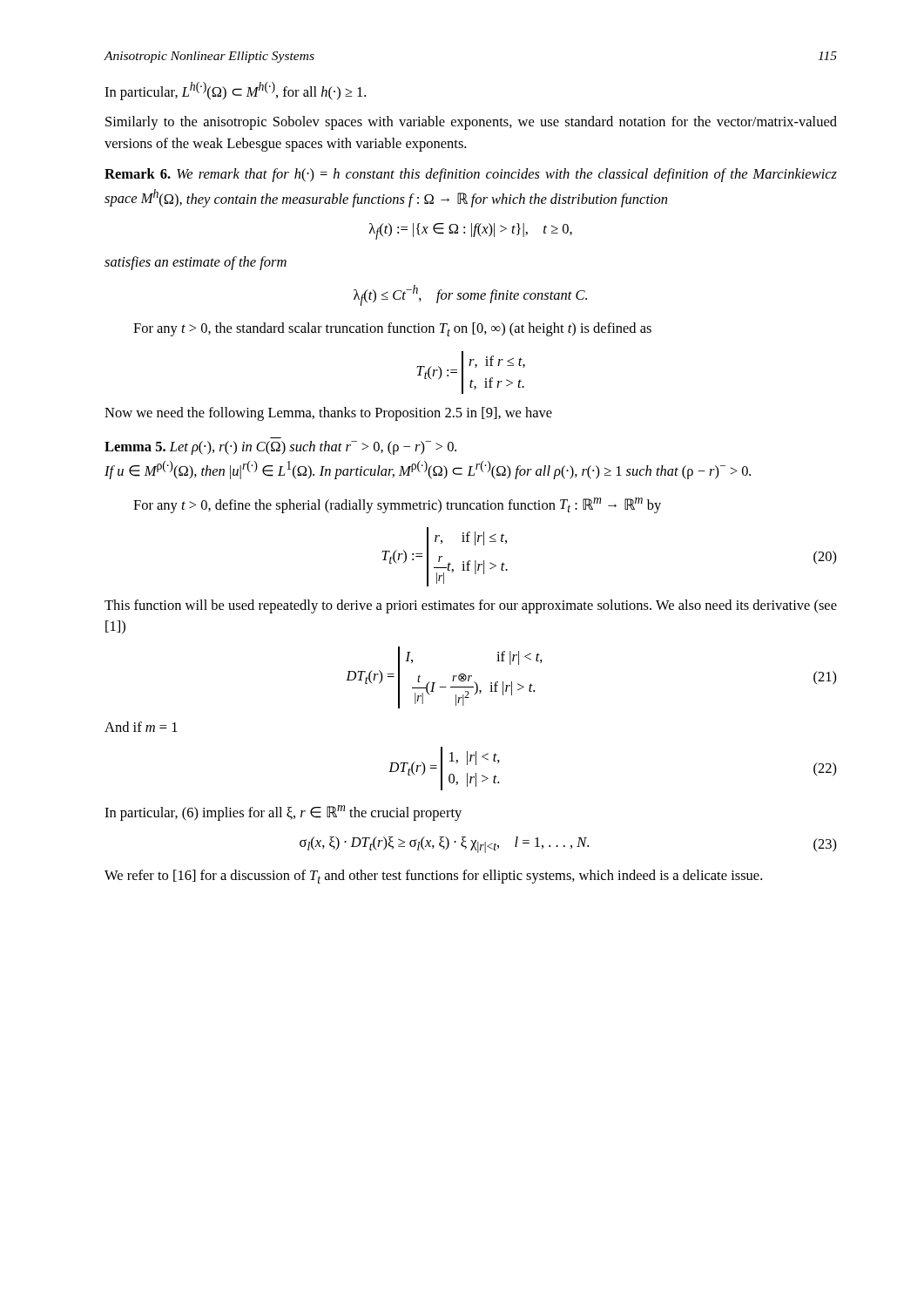Click the passage that begins "Lemma 5. Let ρ(·), r(·) in C(Ω)"
This screenshot has height=1307, width=924.
471,458
